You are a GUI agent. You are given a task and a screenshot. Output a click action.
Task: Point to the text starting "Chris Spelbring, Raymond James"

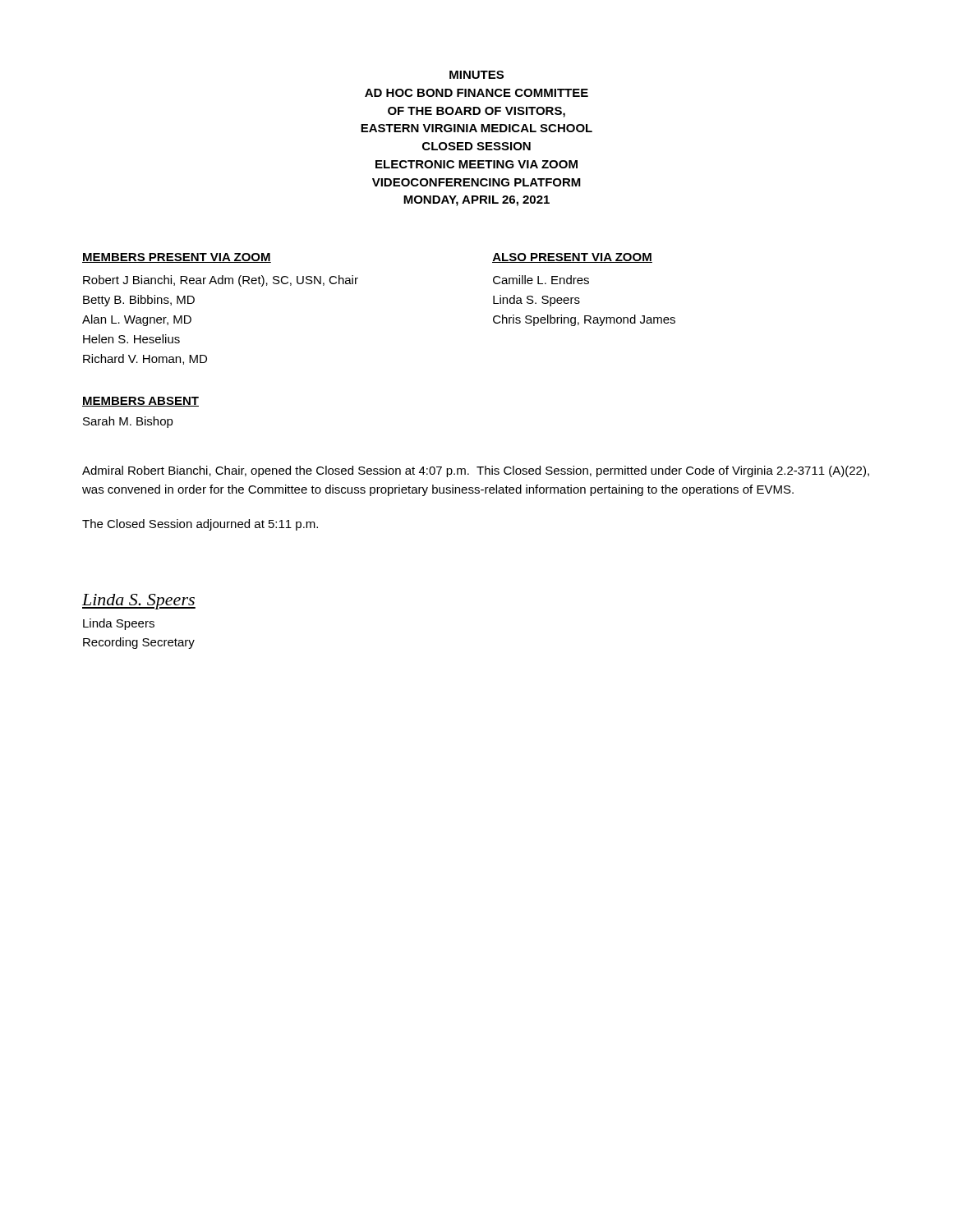584,319
